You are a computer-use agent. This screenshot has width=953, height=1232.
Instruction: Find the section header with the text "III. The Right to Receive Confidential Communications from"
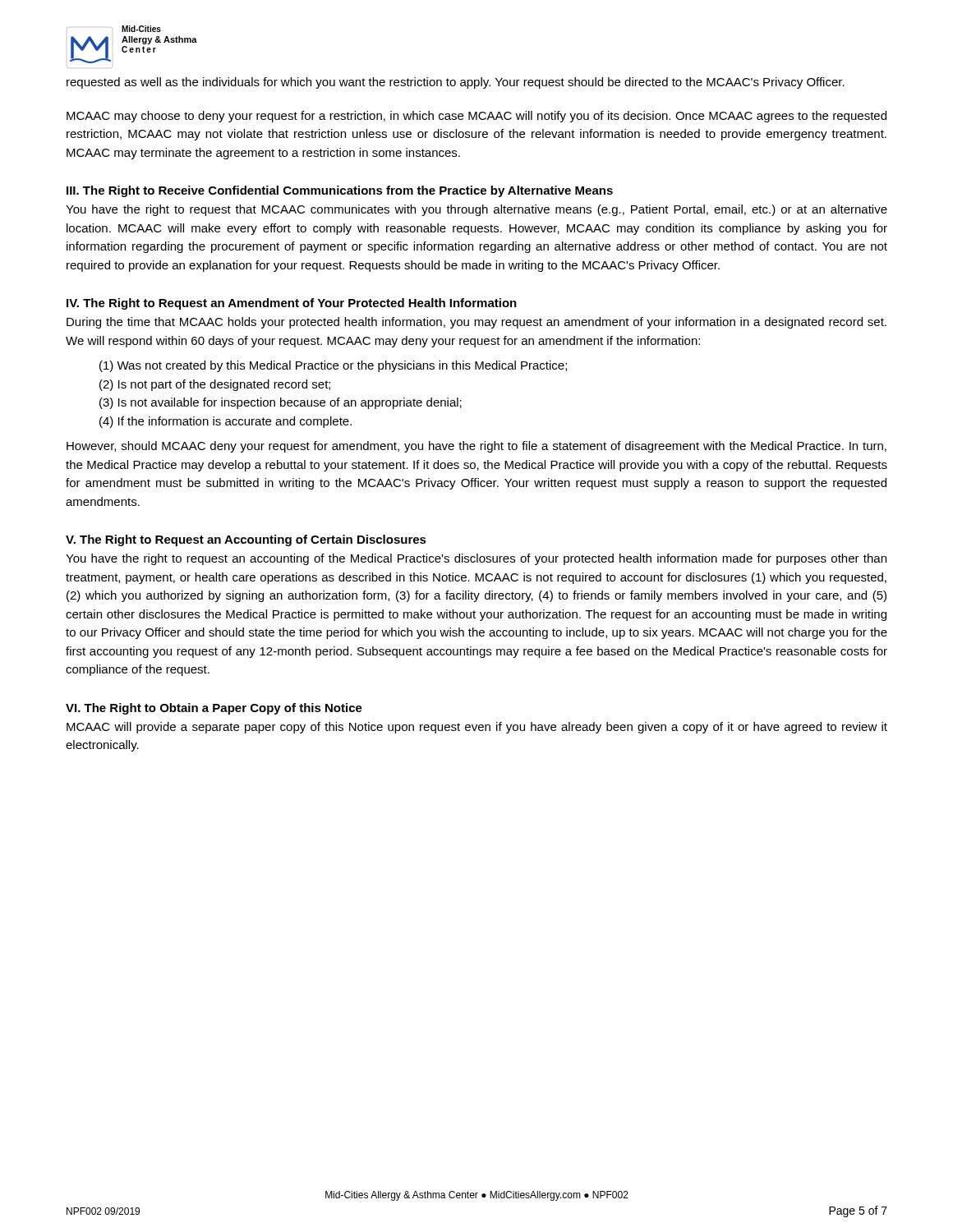coord(339,190)
